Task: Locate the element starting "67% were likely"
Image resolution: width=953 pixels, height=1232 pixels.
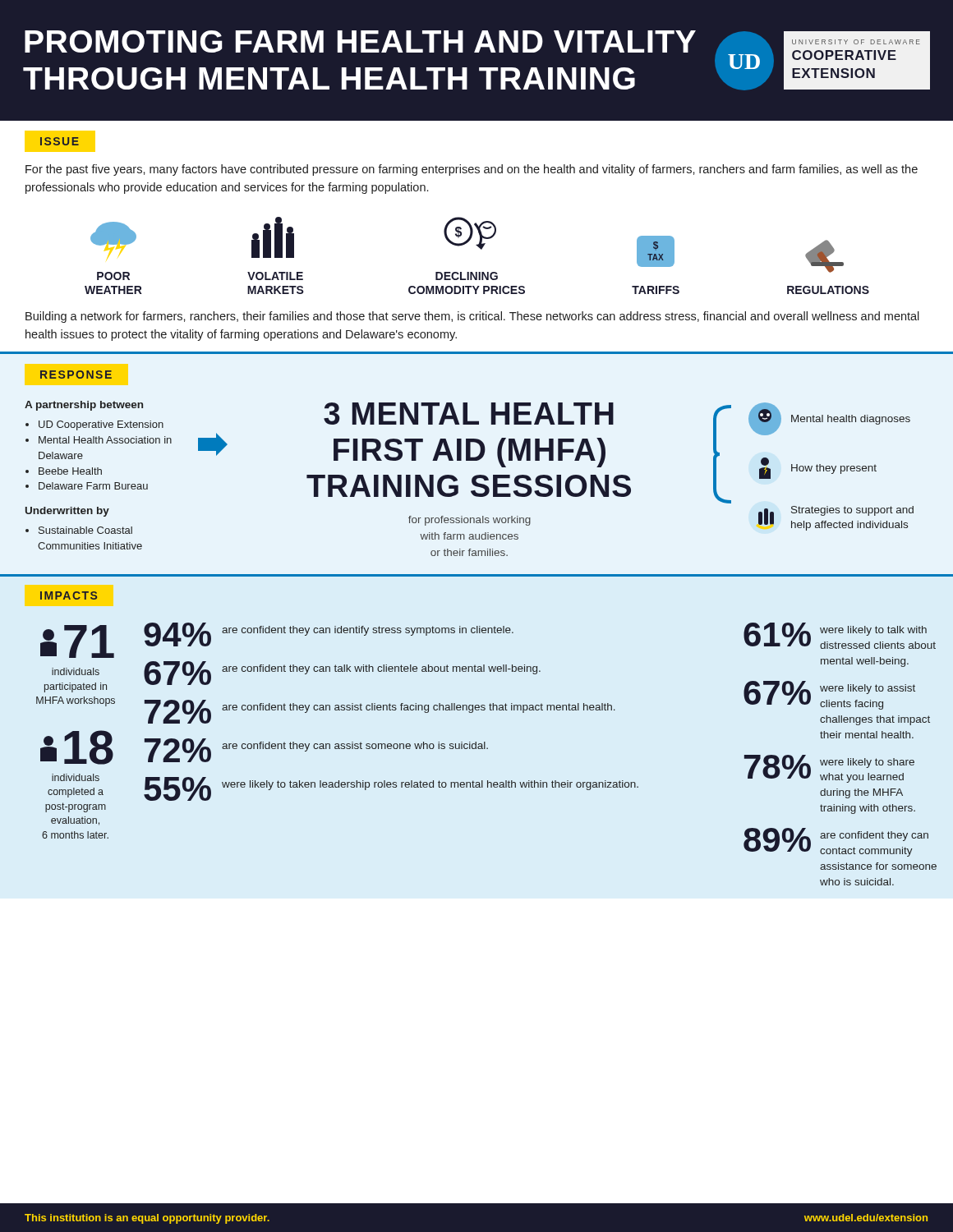Action: click(840, 709)
